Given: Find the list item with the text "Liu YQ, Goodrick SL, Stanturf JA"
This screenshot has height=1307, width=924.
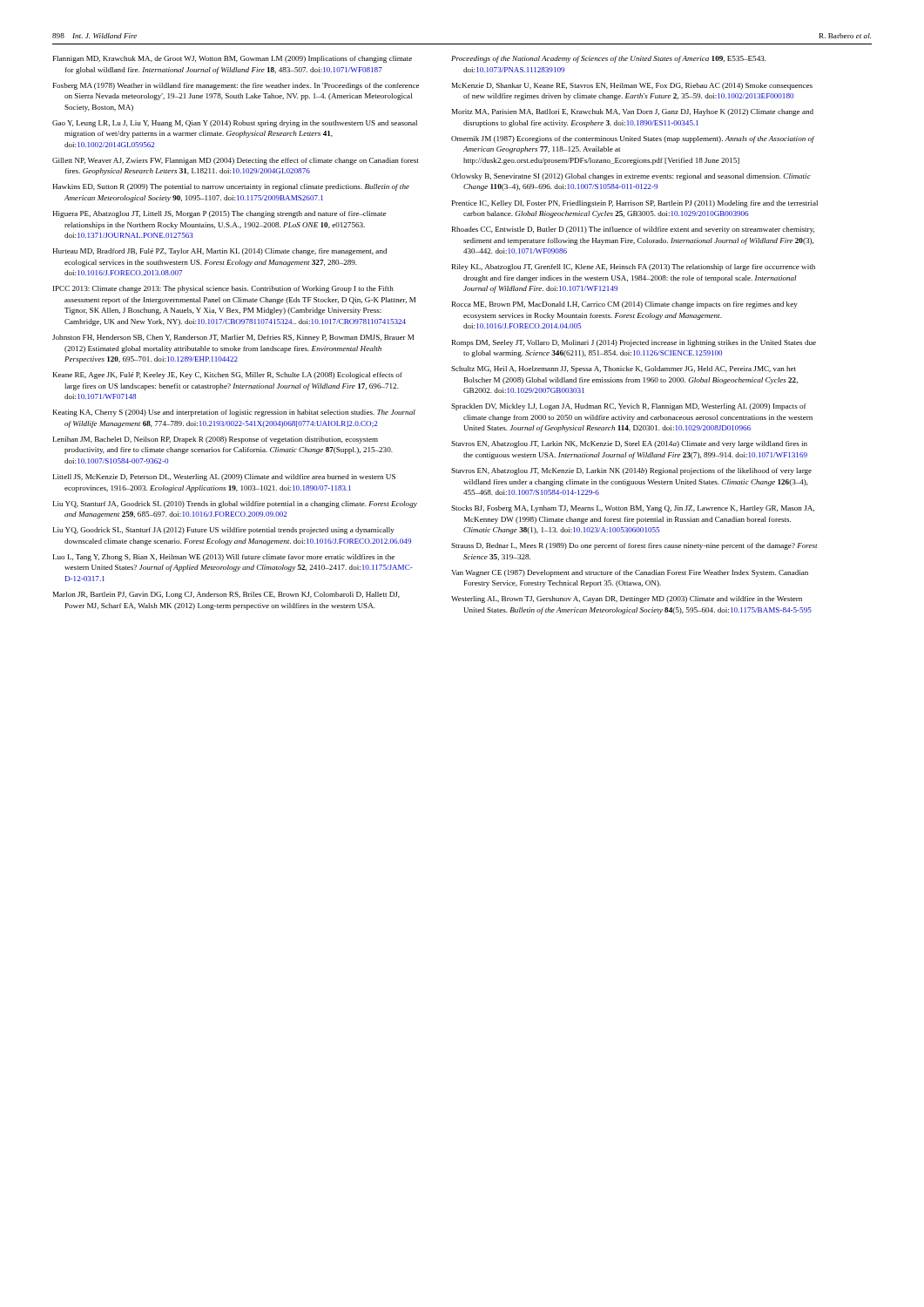Looking at the screenshot, I should click(232, 535).
